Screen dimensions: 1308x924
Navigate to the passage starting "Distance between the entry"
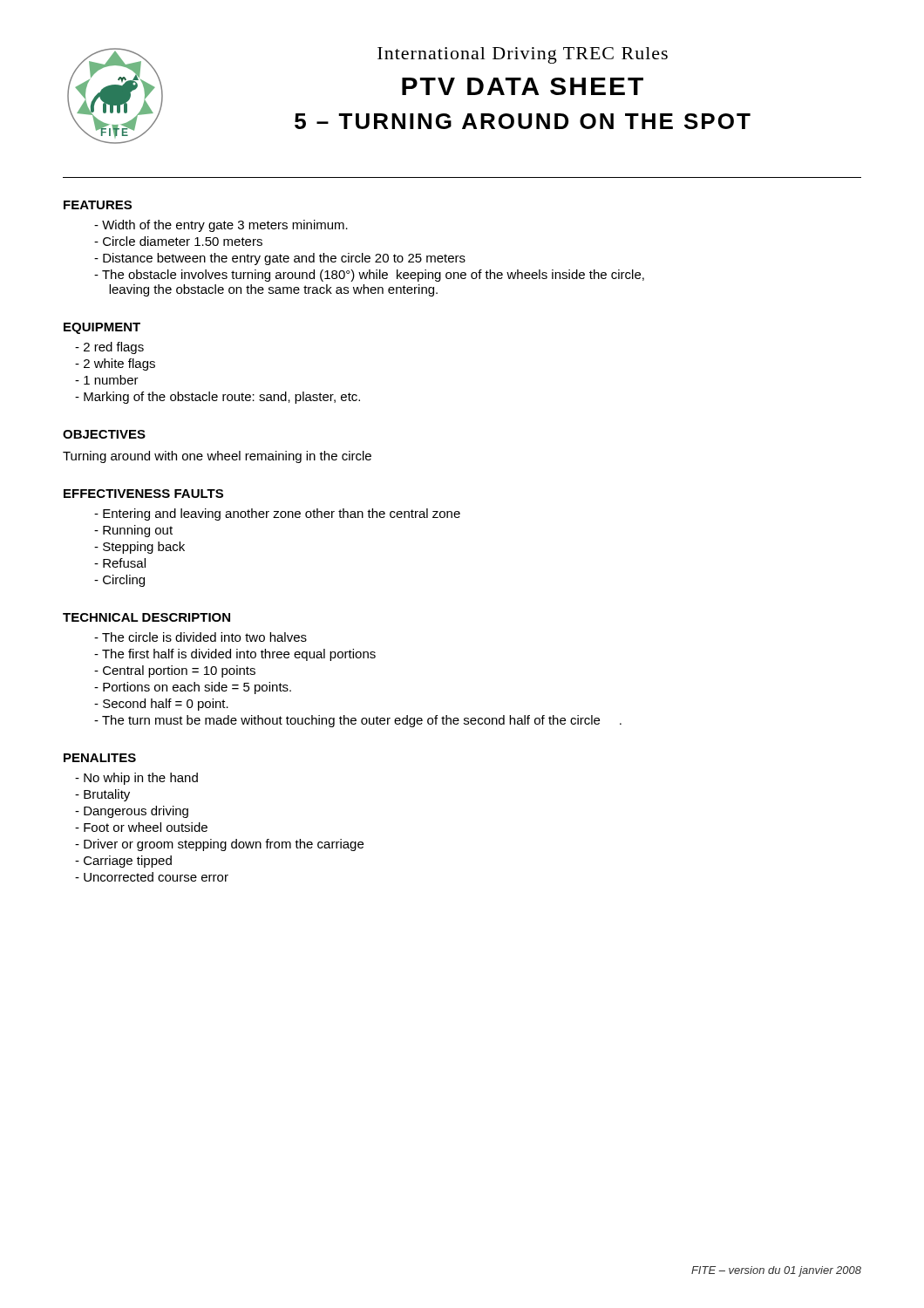tap(280, 258)
